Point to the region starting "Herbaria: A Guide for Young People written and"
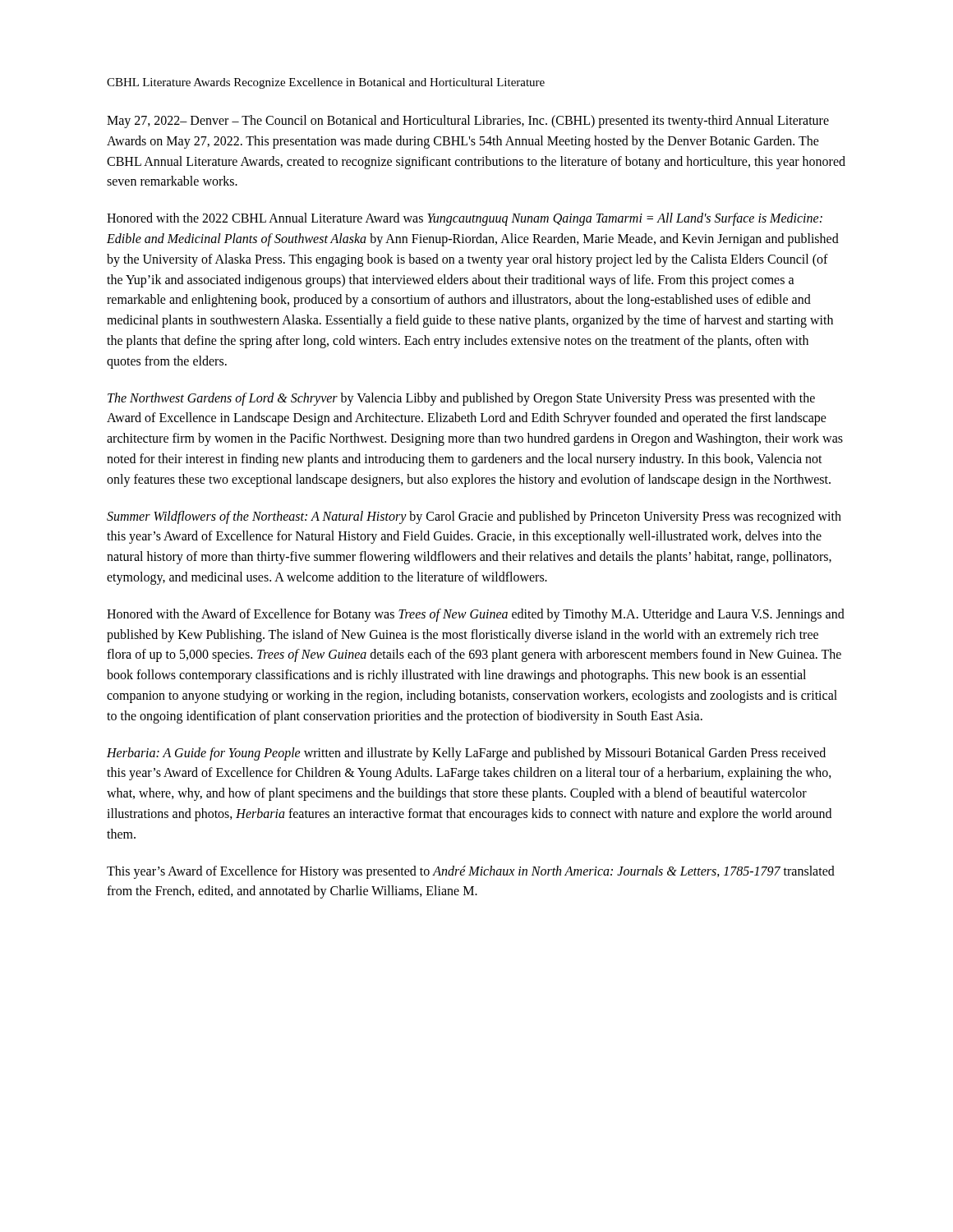Viewport: 953px width, 1232px height. click(469, 793)
